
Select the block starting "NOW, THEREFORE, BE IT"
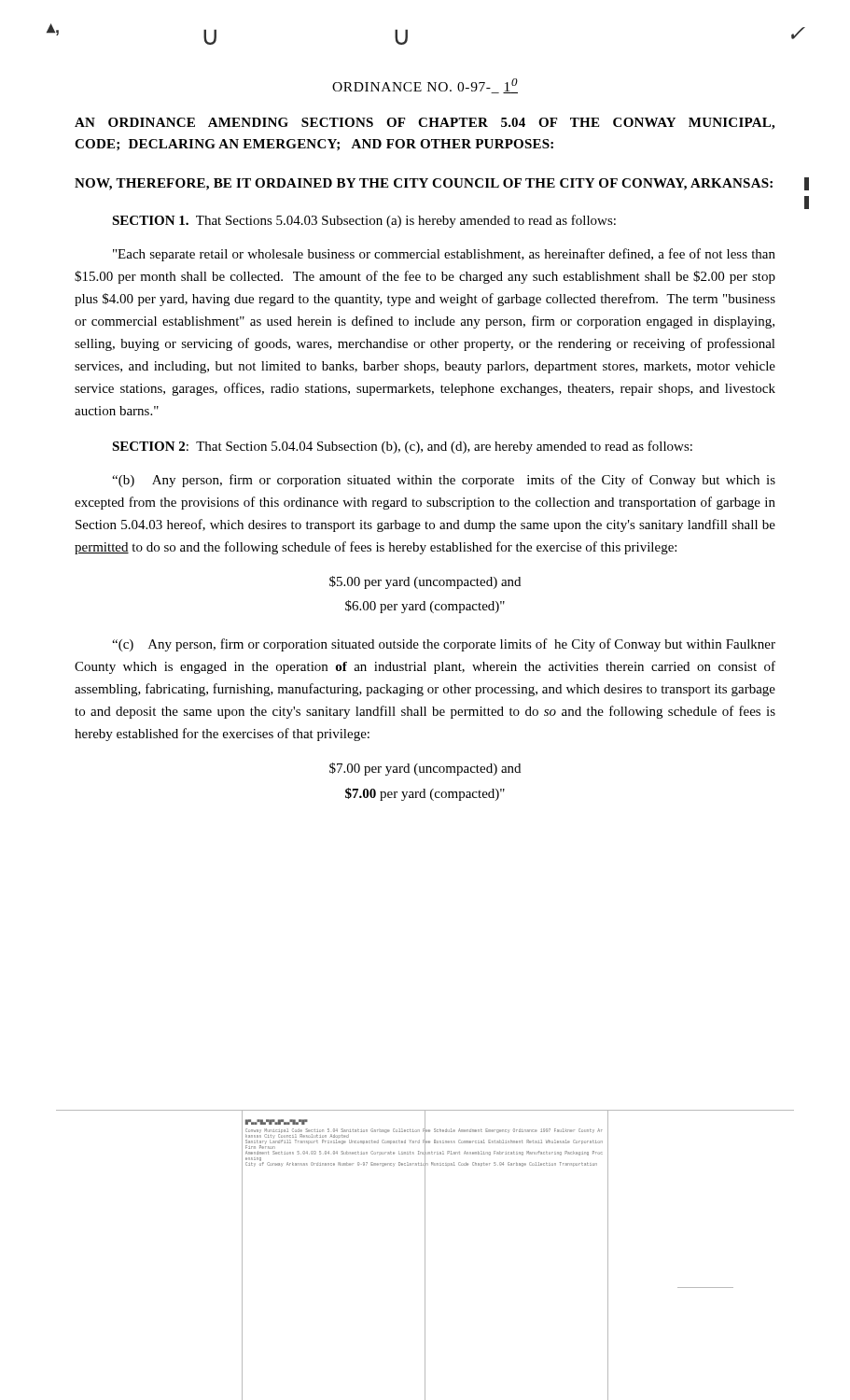click(424, 183)
